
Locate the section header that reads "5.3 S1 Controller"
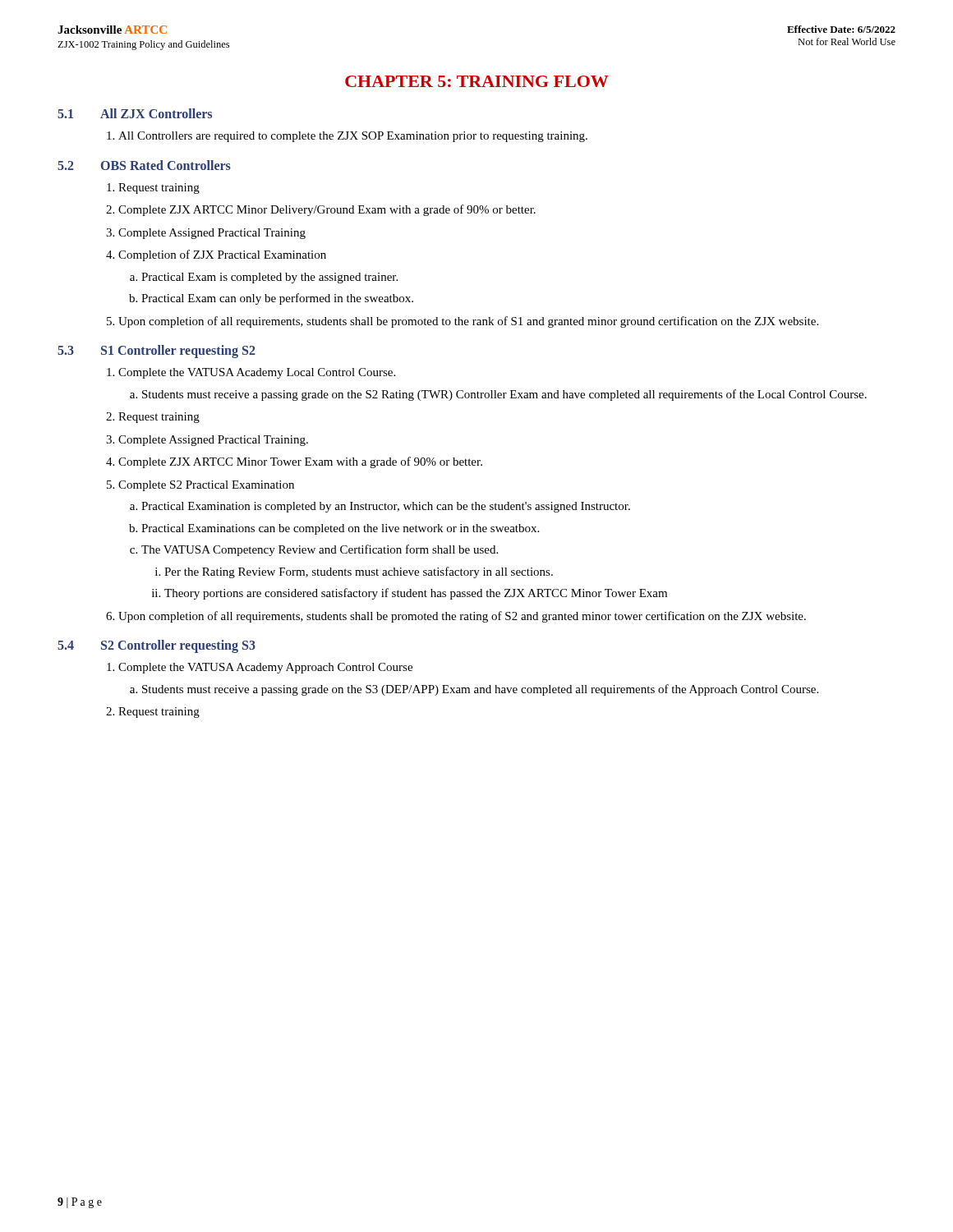click(156, 351)
